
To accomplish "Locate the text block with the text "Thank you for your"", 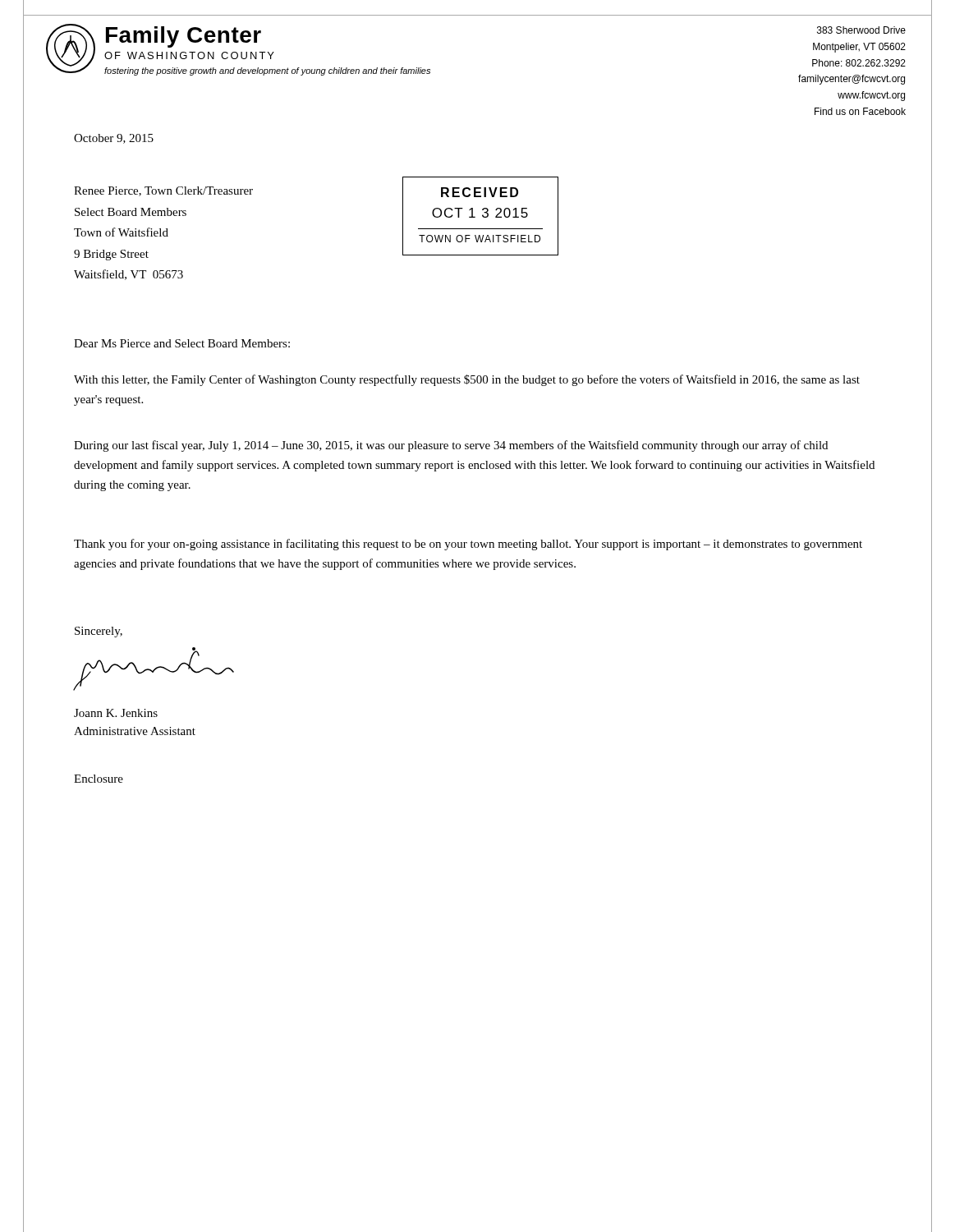I will click(x=468, y=554).
